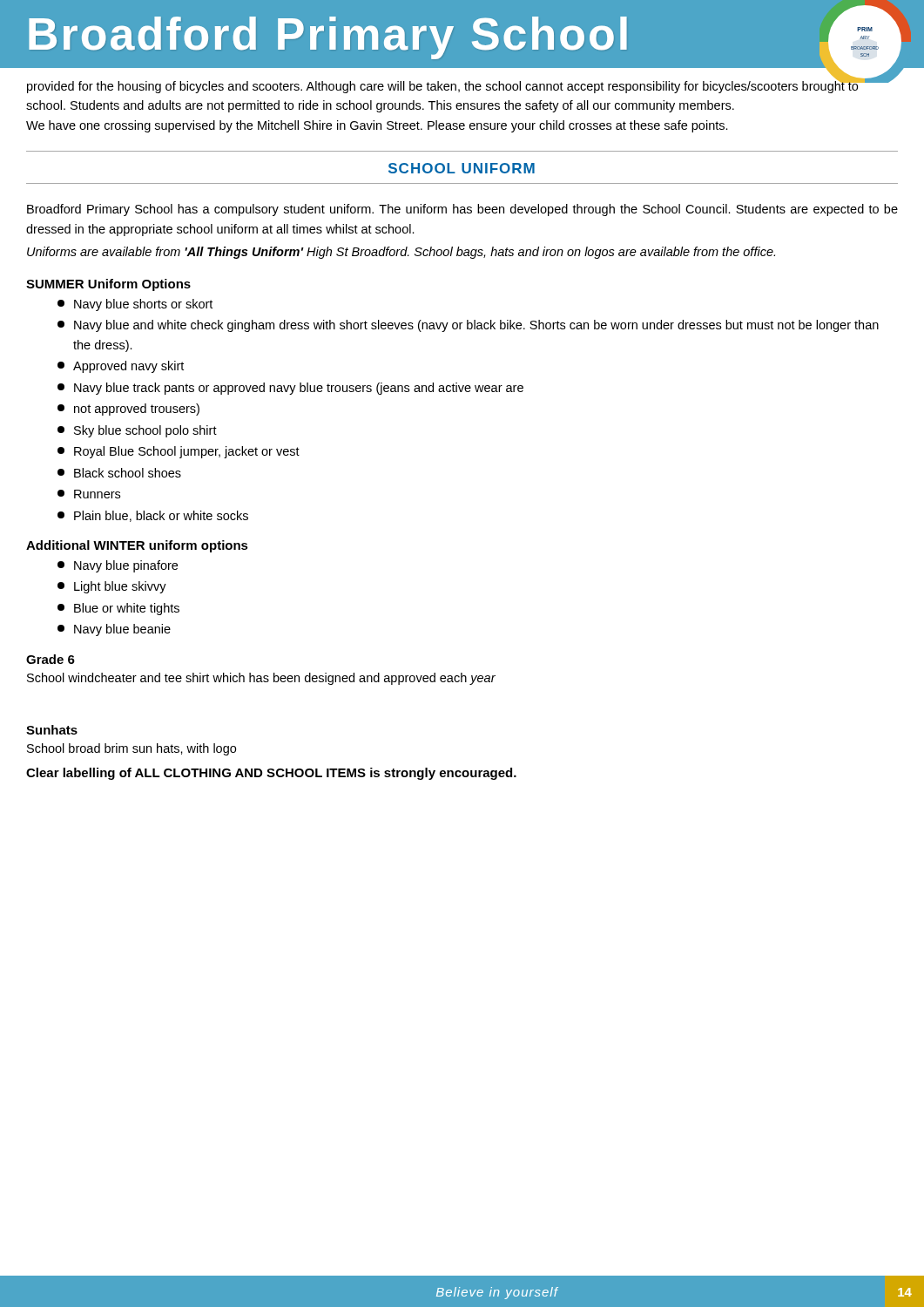This screenshot has height=1307, width=924.
Task: Click on the element starting "Navy blue beanie"
Action: (x=114, y=630)
